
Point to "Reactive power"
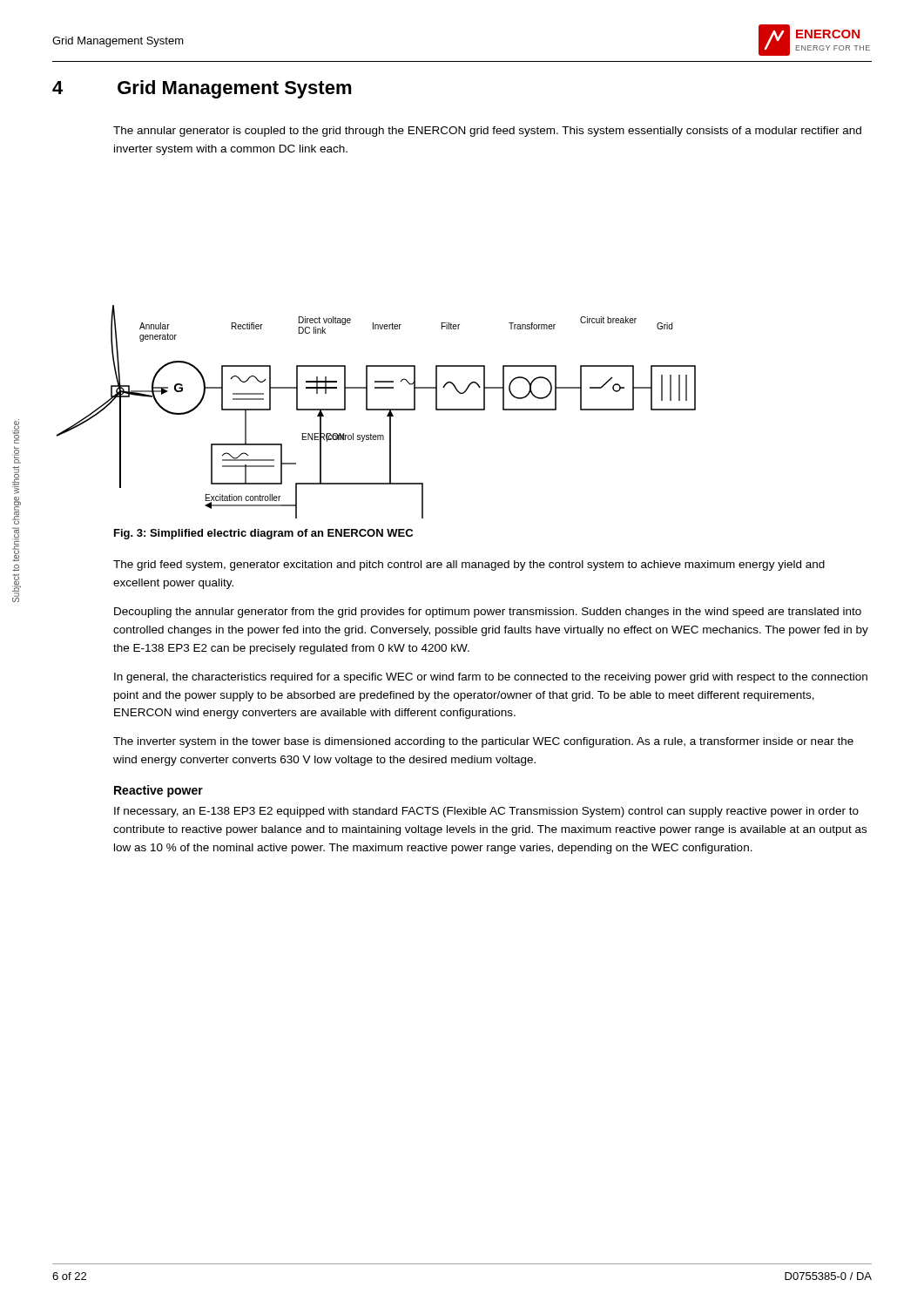(158, 790)
